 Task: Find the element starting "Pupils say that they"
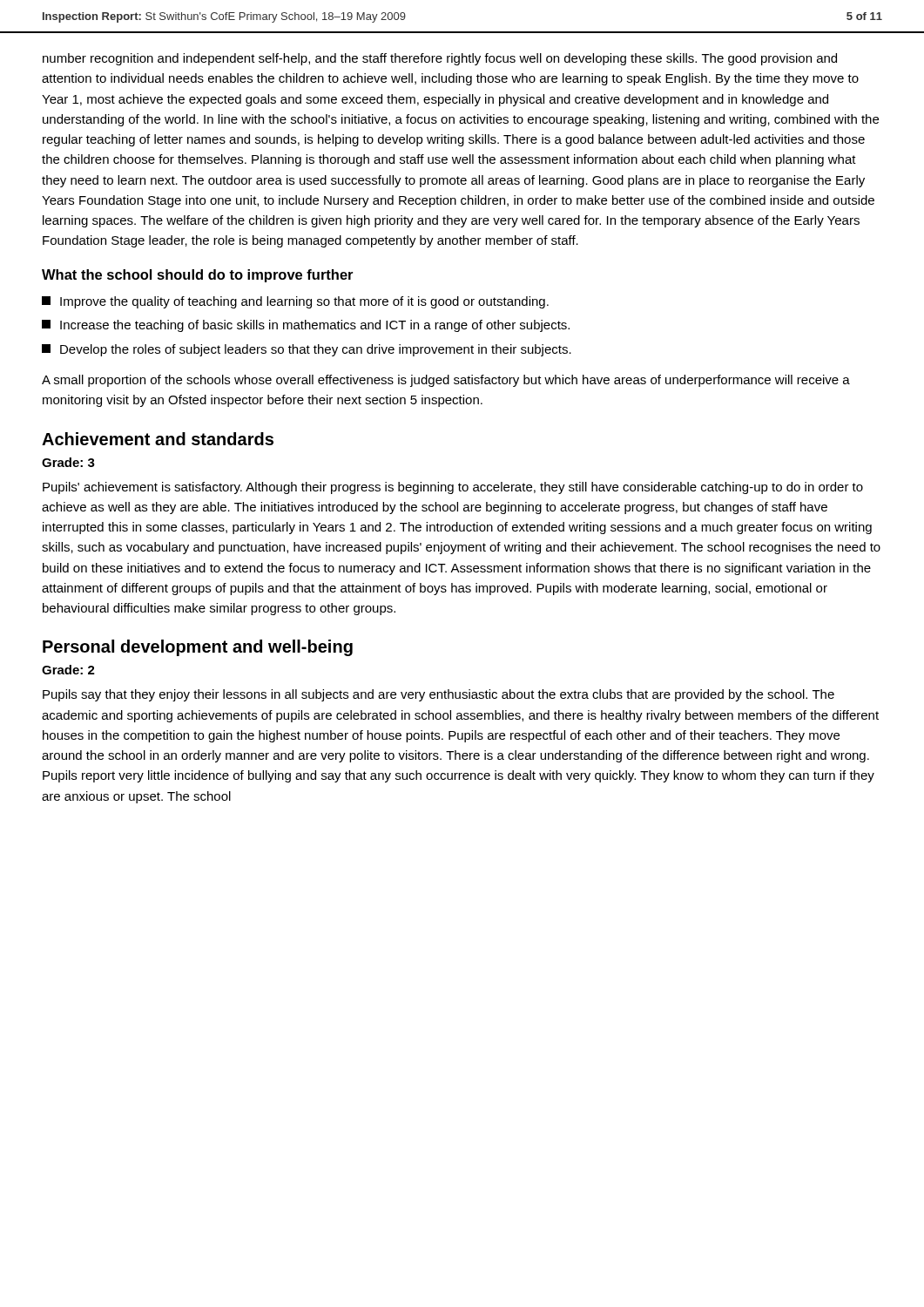[x=460, y=745]
